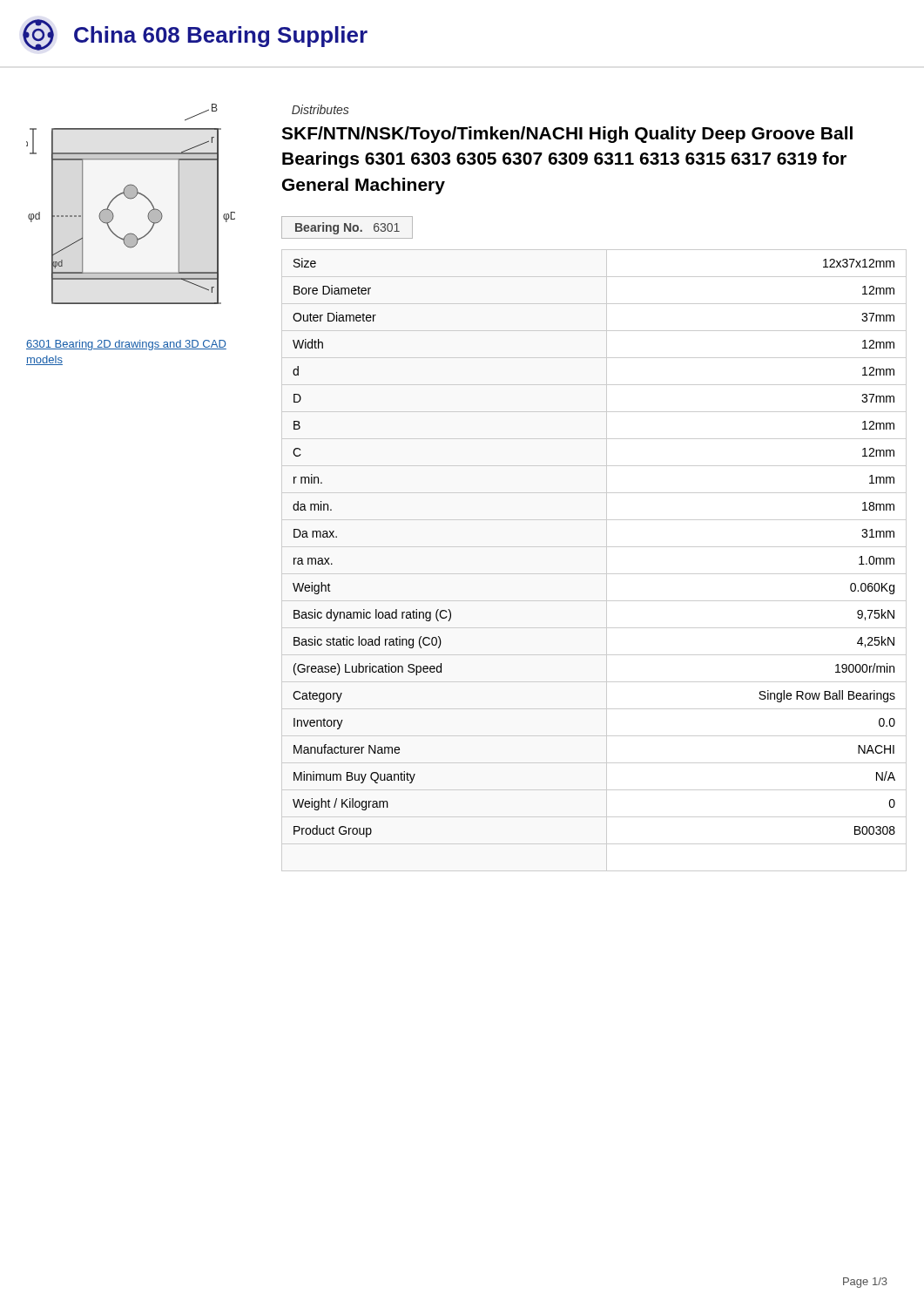Click the title that begins "SKF/NTN/NSK/Toyo/Timken/NACHI High Quality Deep Groove Ball Bearings"
Image resolution: width=924 pixels, height=1307 pixels.
[x=568, y=158]
